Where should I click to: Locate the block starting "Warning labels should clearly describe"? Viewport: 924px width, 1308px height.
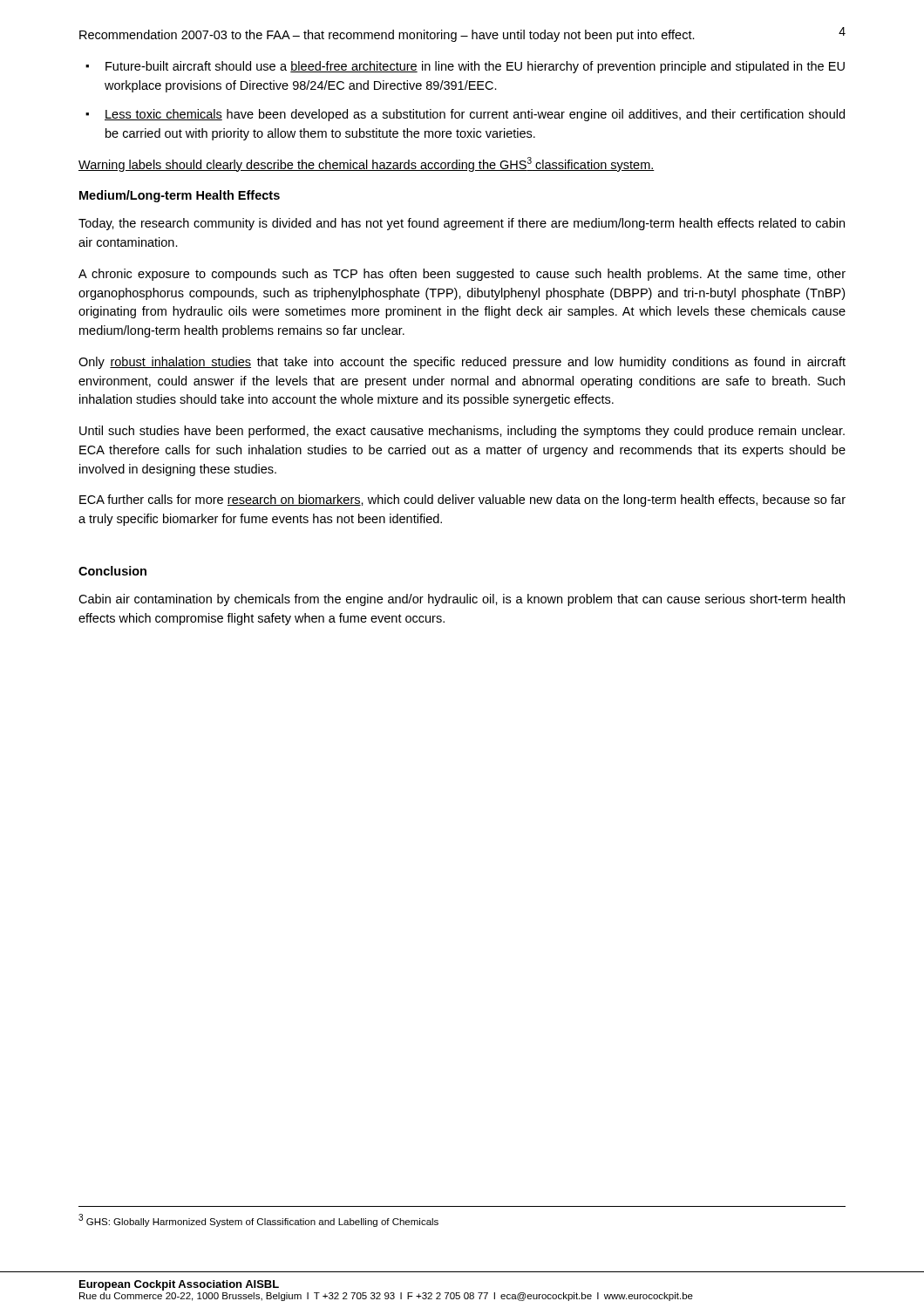pyautogui.click(x=366, y=164)
